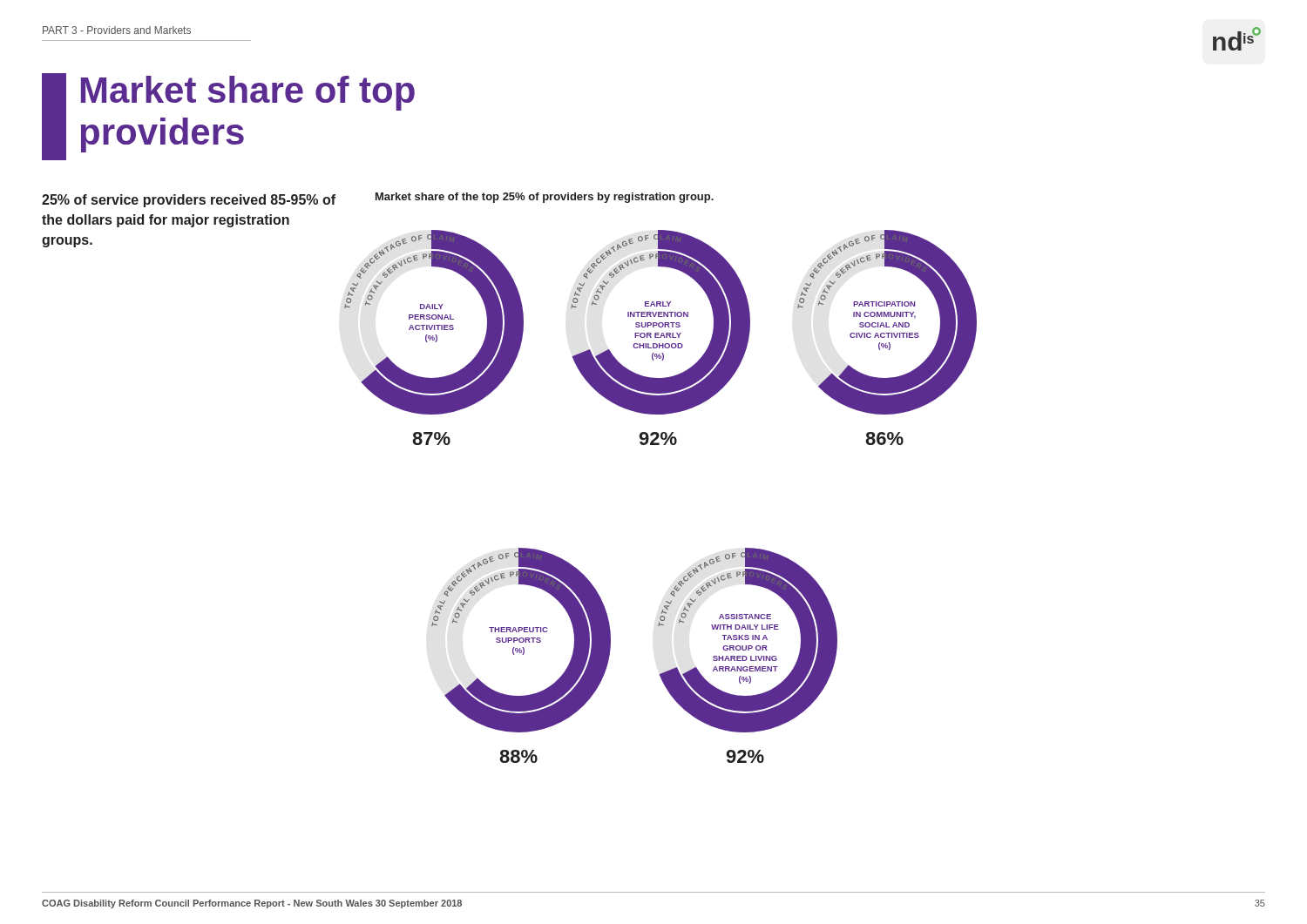Viewport: 1307px width, 924px height.
Task: Locate the title with the text "Market share of topproviders"
Action: tap(229, 115)
